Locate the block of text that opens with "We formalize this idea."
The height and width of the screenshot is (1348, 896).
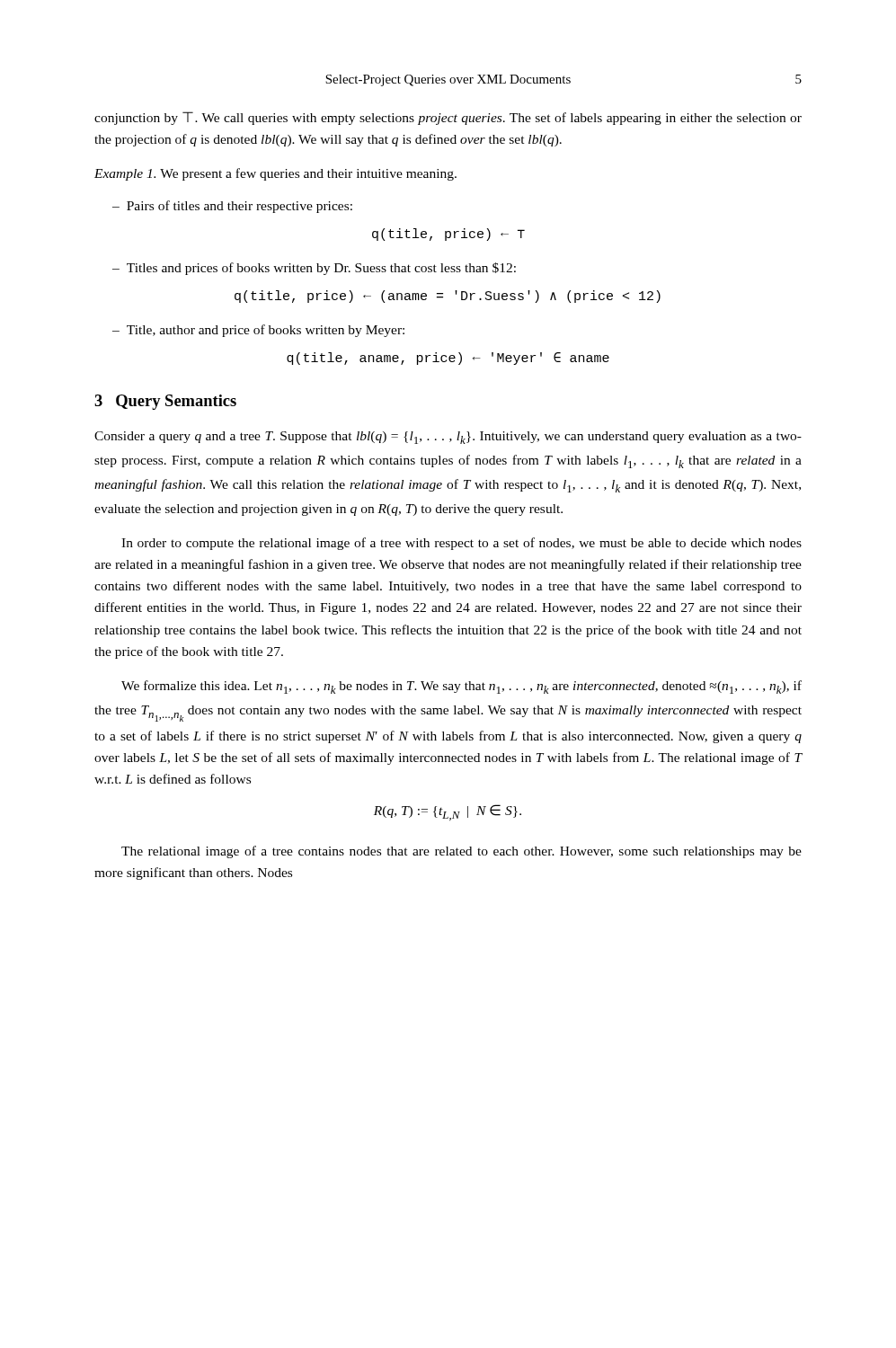click(x=448, y=732)
